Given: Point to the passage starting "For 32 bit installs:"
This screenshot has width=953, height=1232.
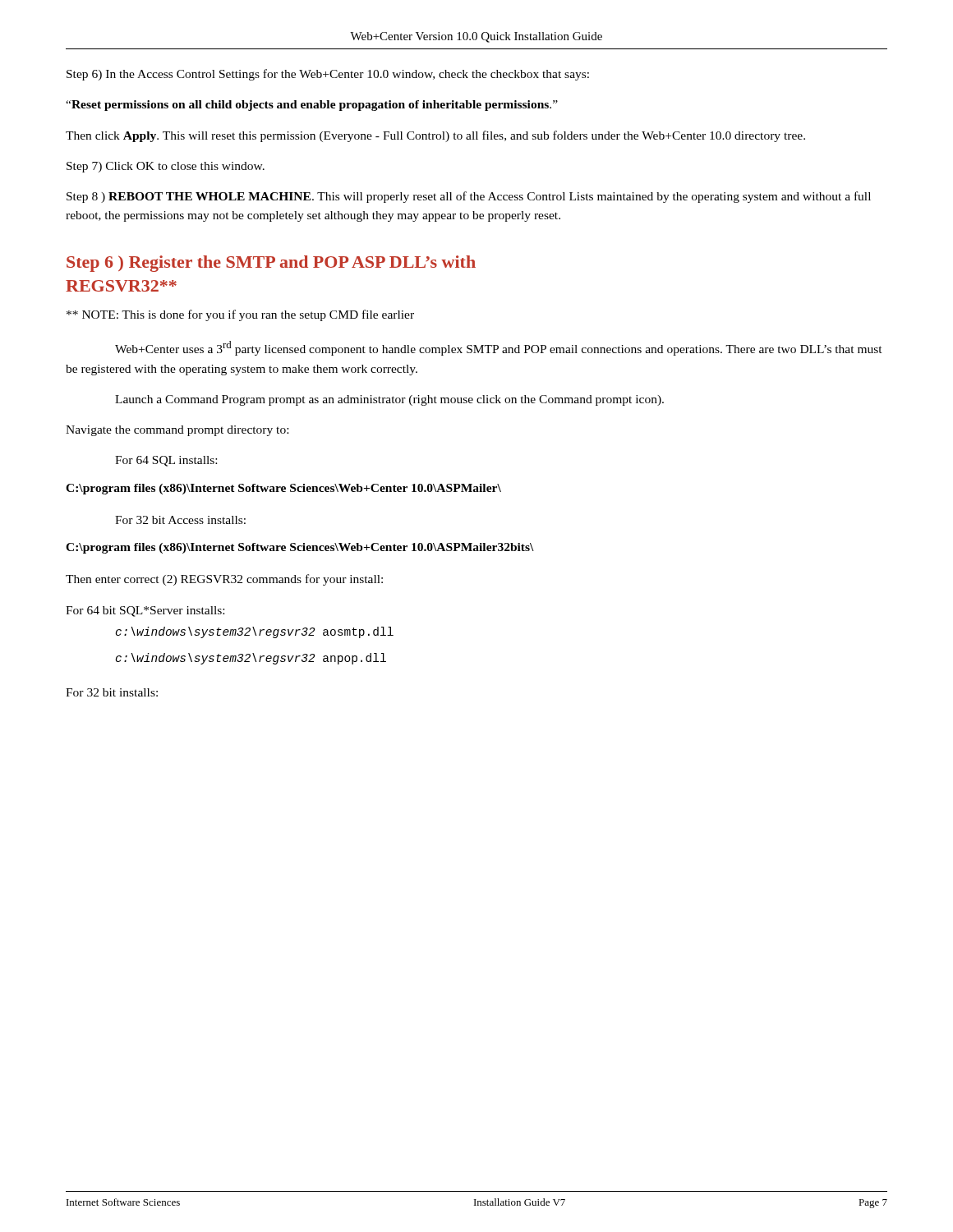Looking at the screenshot, I should (112, 692).
